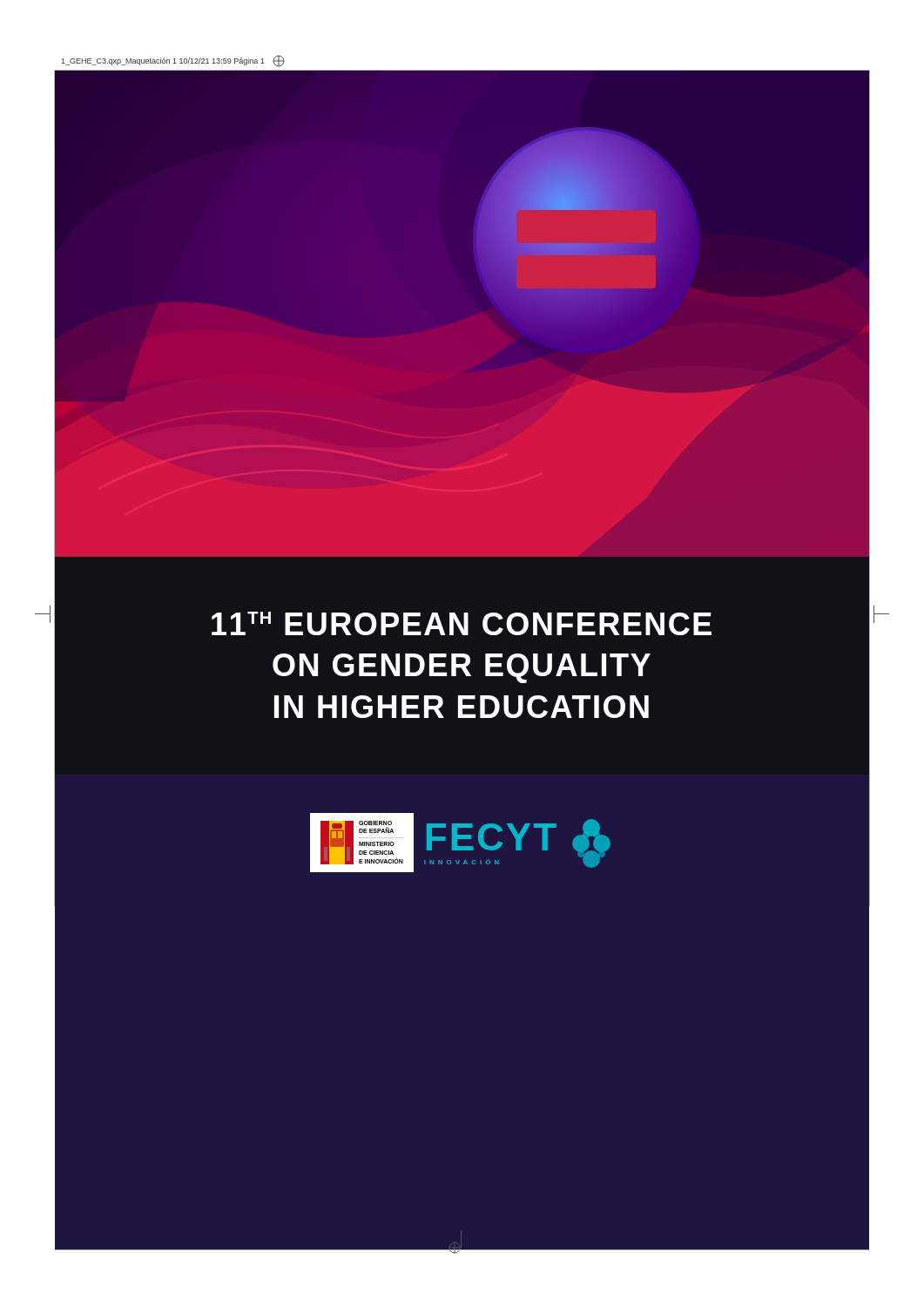This screenshot has height=1307, width=924.
Task: Locate the illustration
Action: [462, 314]
